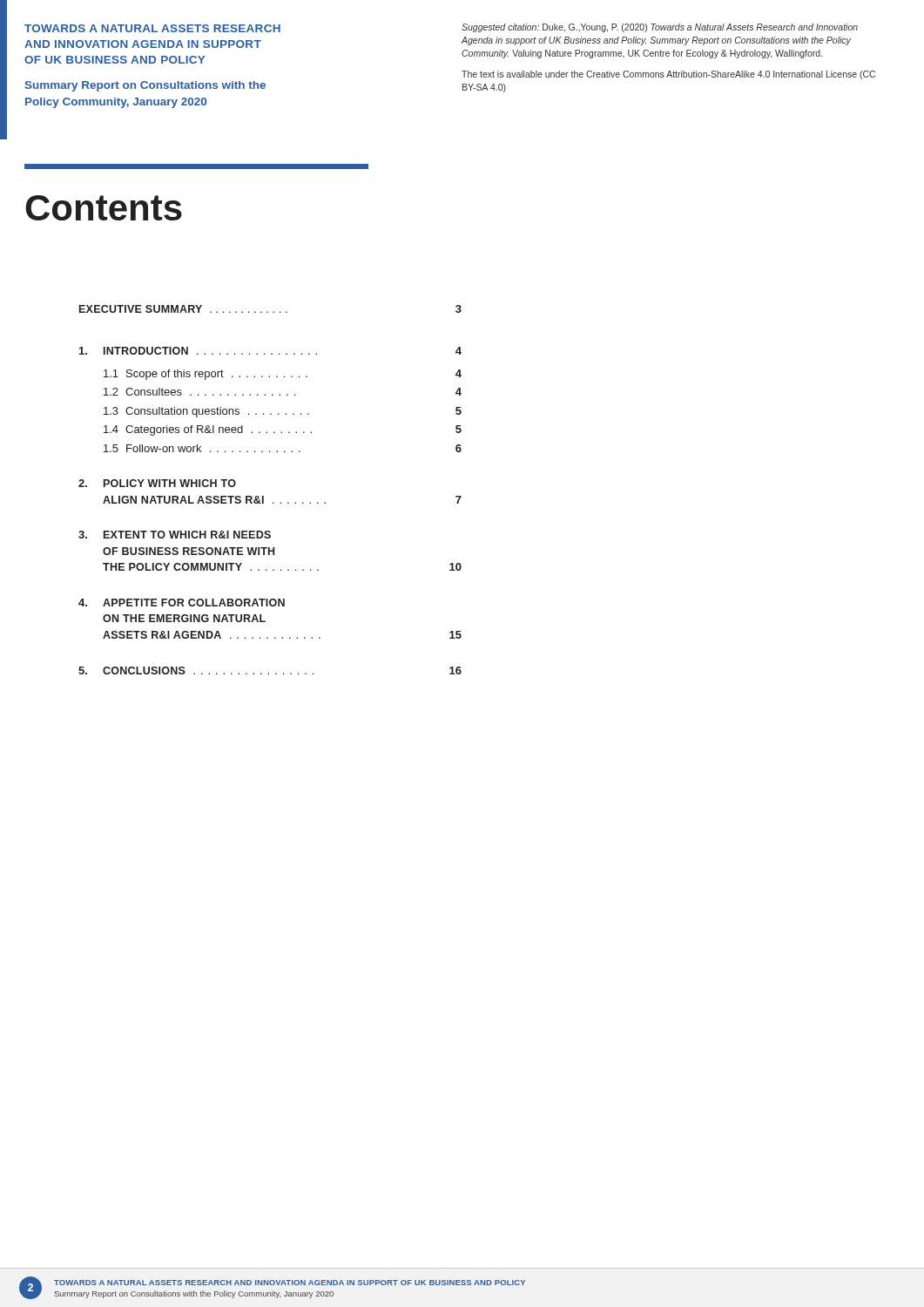924x1307 pixels.
Task: Locate the list item containing "2. Policy with"
Action: coord(270,492)
